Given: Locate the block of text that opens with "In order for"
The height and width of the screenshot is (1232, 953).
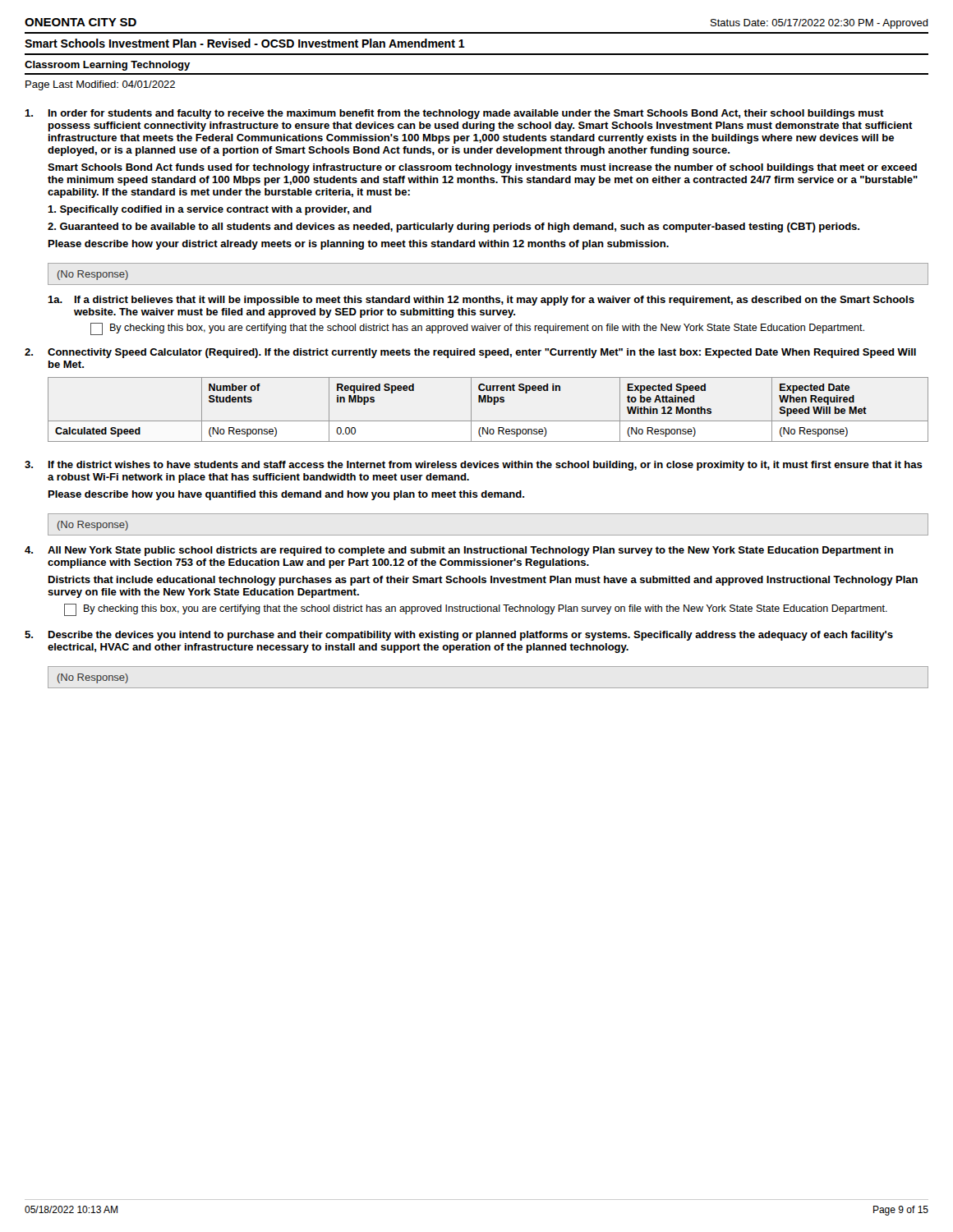Looking at the screenshot, I should 476,181.
